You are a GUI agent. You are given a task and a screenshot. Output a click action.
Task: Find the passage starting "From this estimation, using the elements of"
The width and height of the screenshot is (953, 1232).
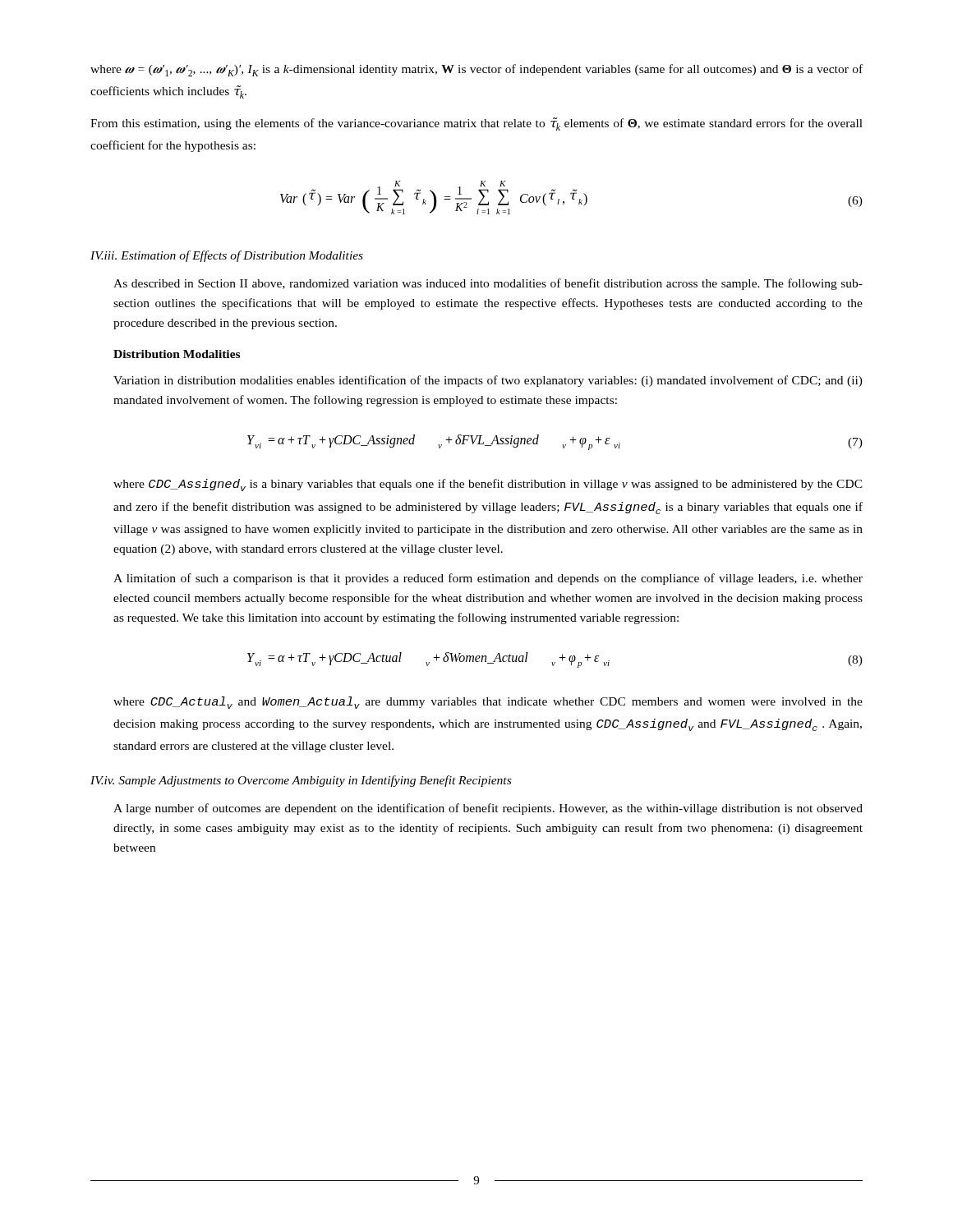[476, 134]
